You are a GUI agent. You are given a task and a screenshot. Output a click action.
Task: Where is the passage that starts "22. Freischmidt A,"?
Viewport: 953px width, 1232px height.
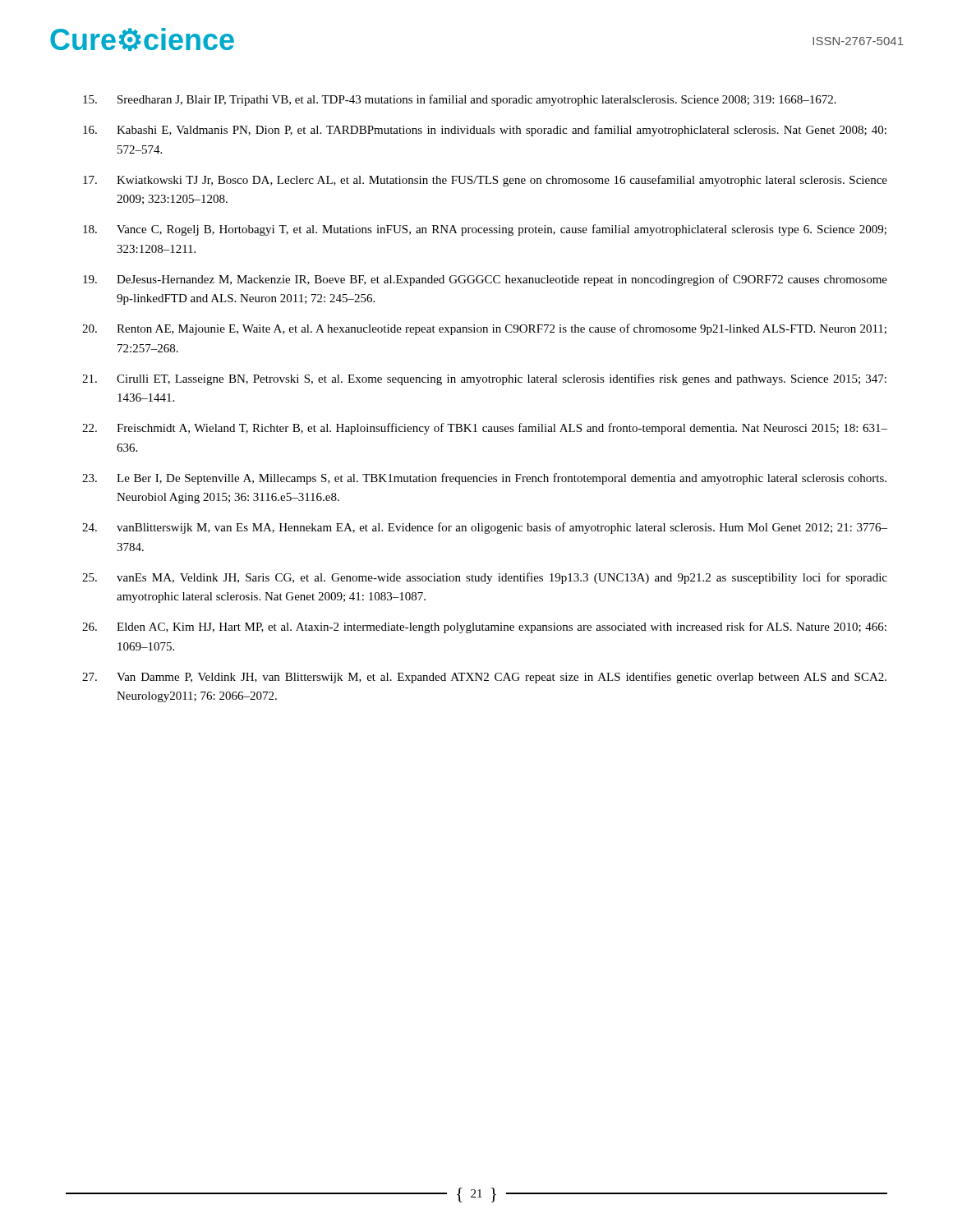click(x=485, y=438)
